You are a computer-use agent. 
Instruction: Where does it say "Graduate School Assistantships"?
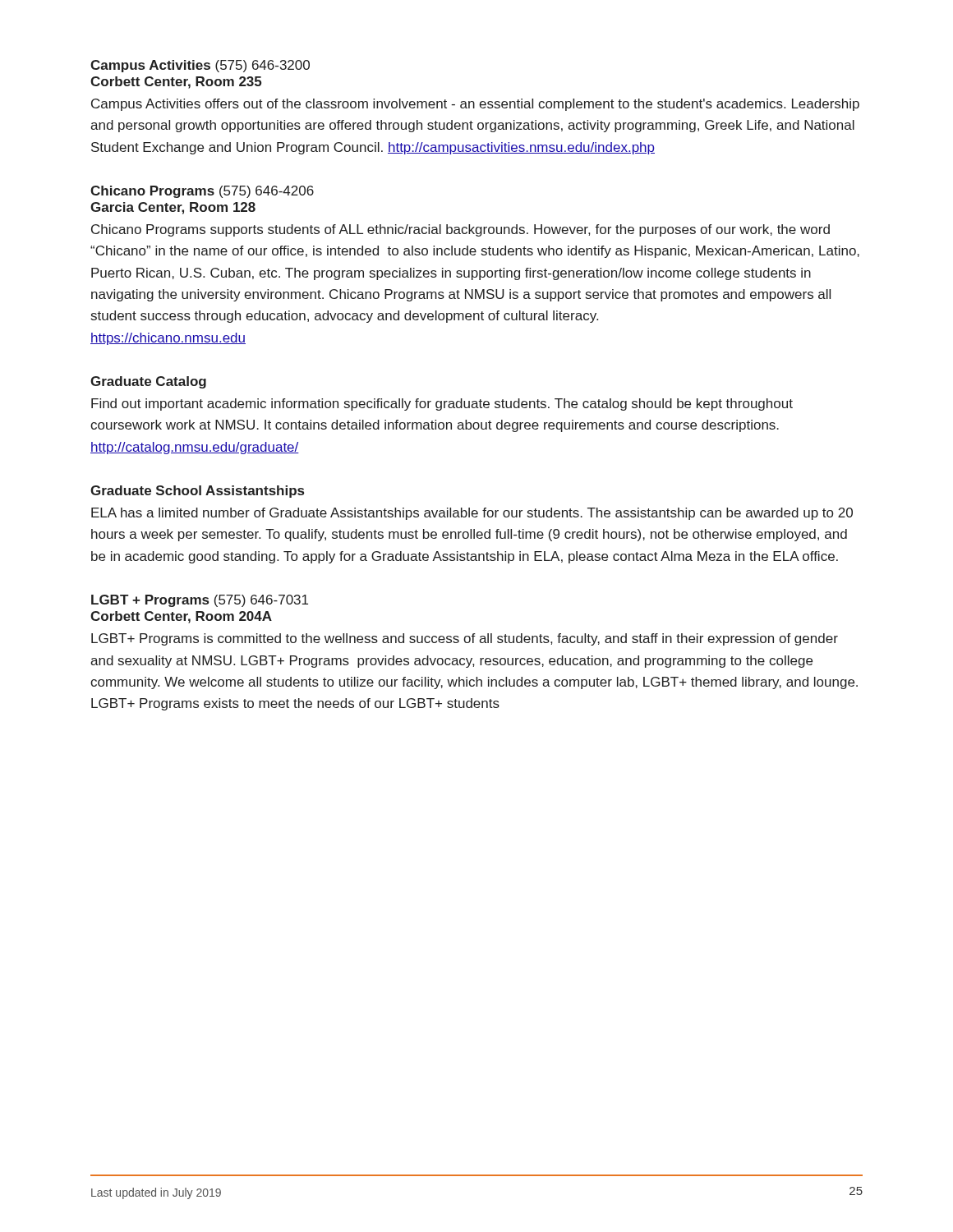(x=198, y=491)
